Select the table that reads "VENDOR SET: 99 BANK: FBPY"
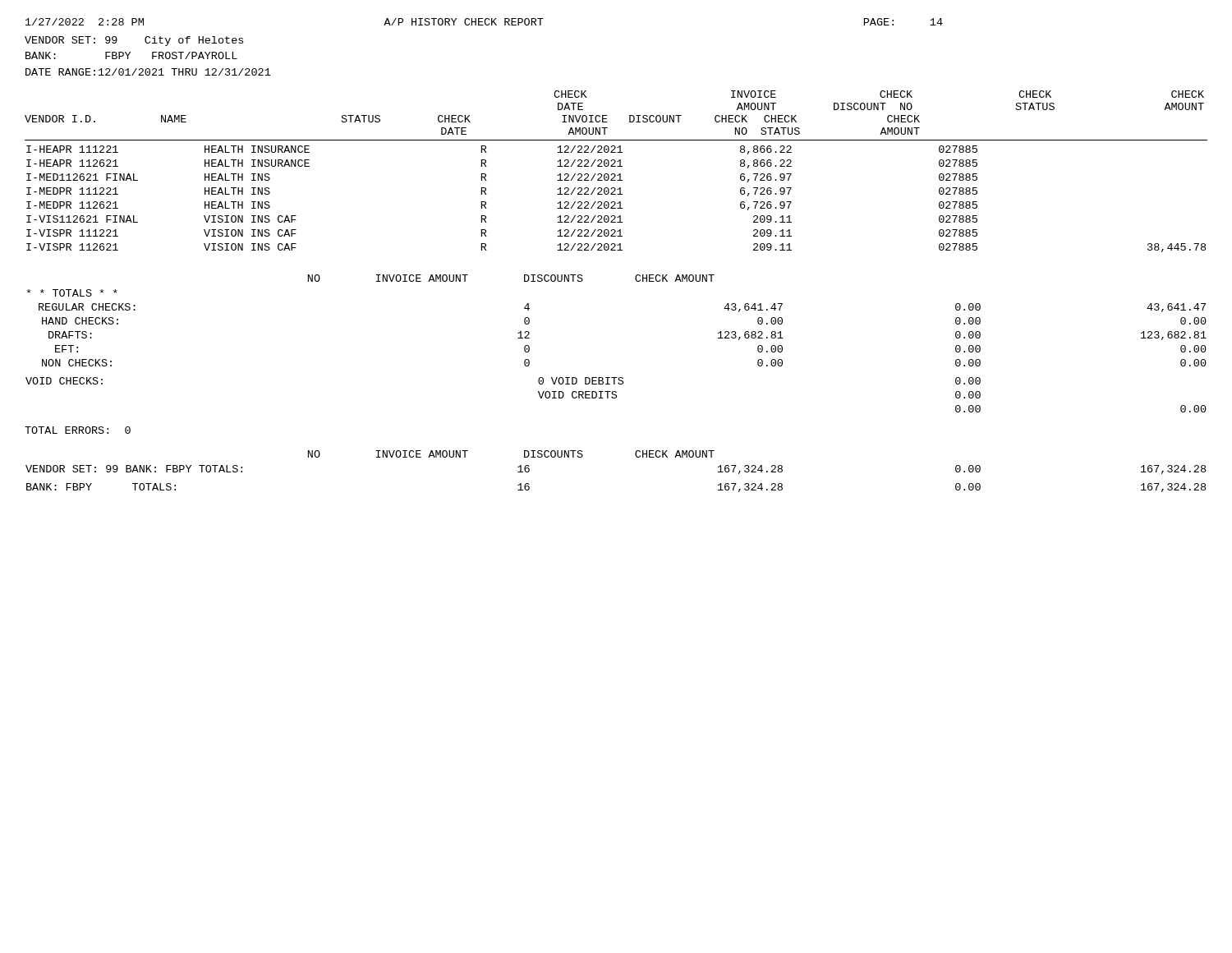Image resolution: width=1232 pixels, height=953 pixels. click(616, 472)
